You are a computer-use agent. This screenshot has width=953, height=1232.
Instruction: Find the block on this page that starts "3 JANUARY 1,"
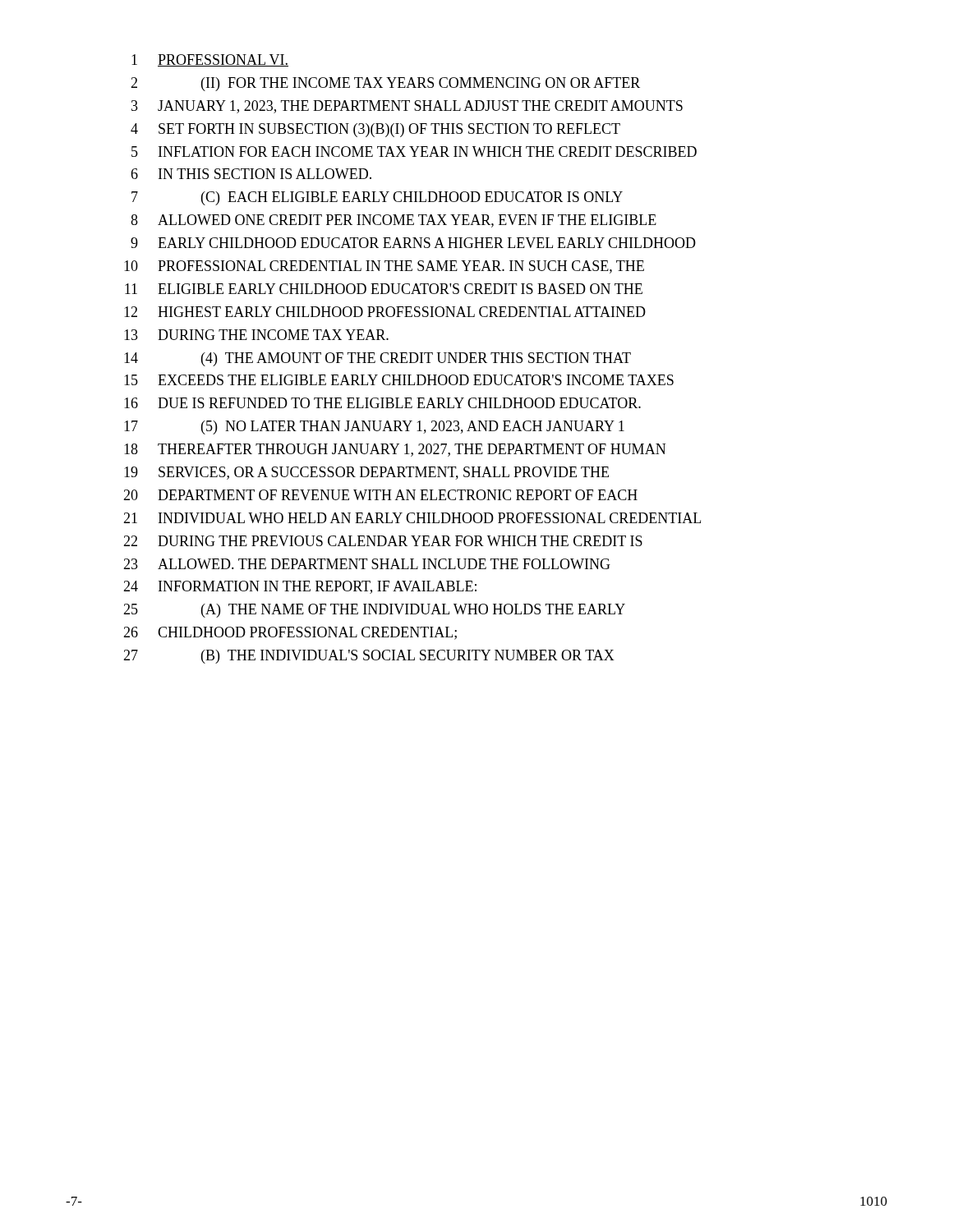pyautogui.click(x=493, y=107)
